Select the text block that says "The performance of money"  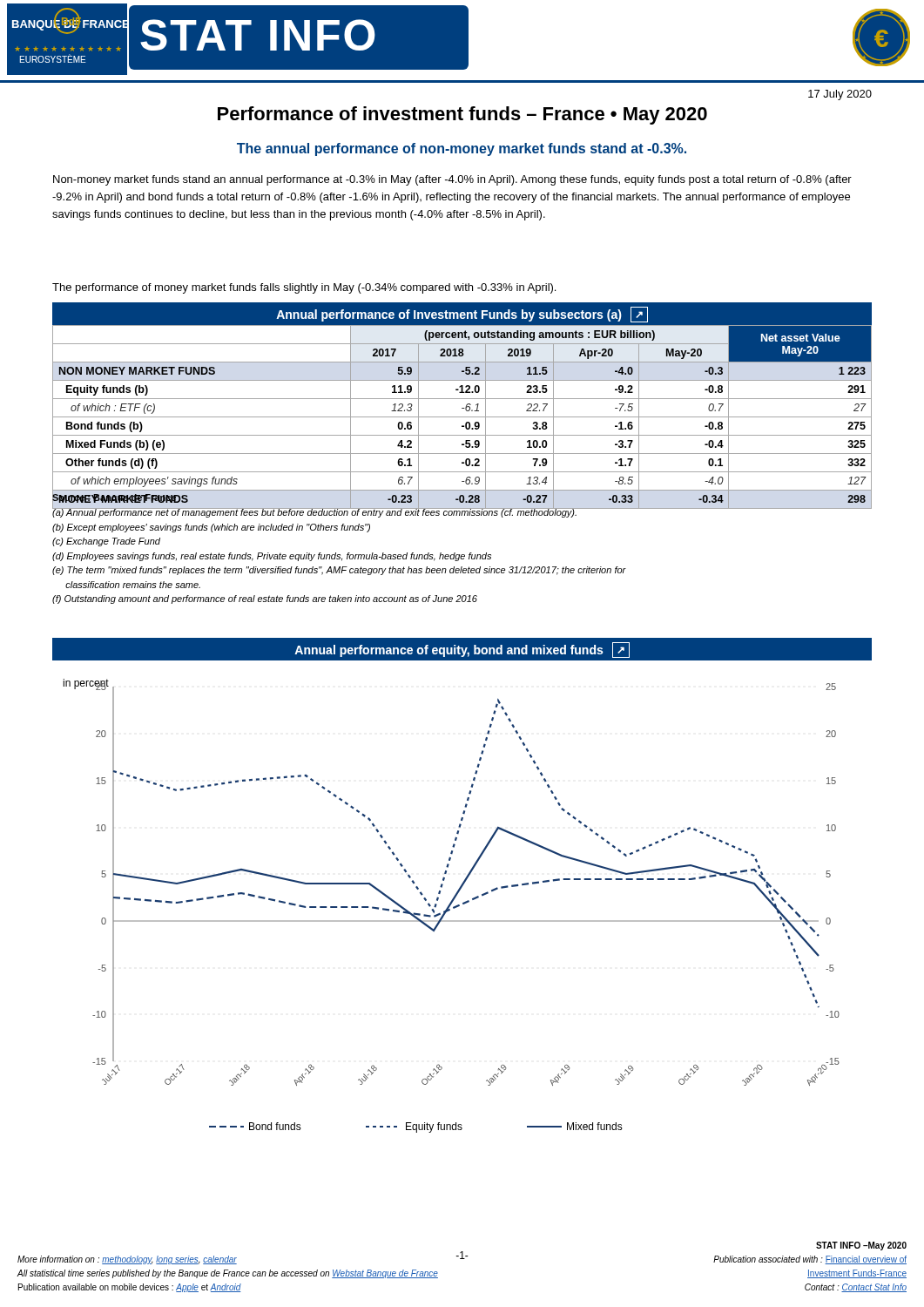point(305,287)
